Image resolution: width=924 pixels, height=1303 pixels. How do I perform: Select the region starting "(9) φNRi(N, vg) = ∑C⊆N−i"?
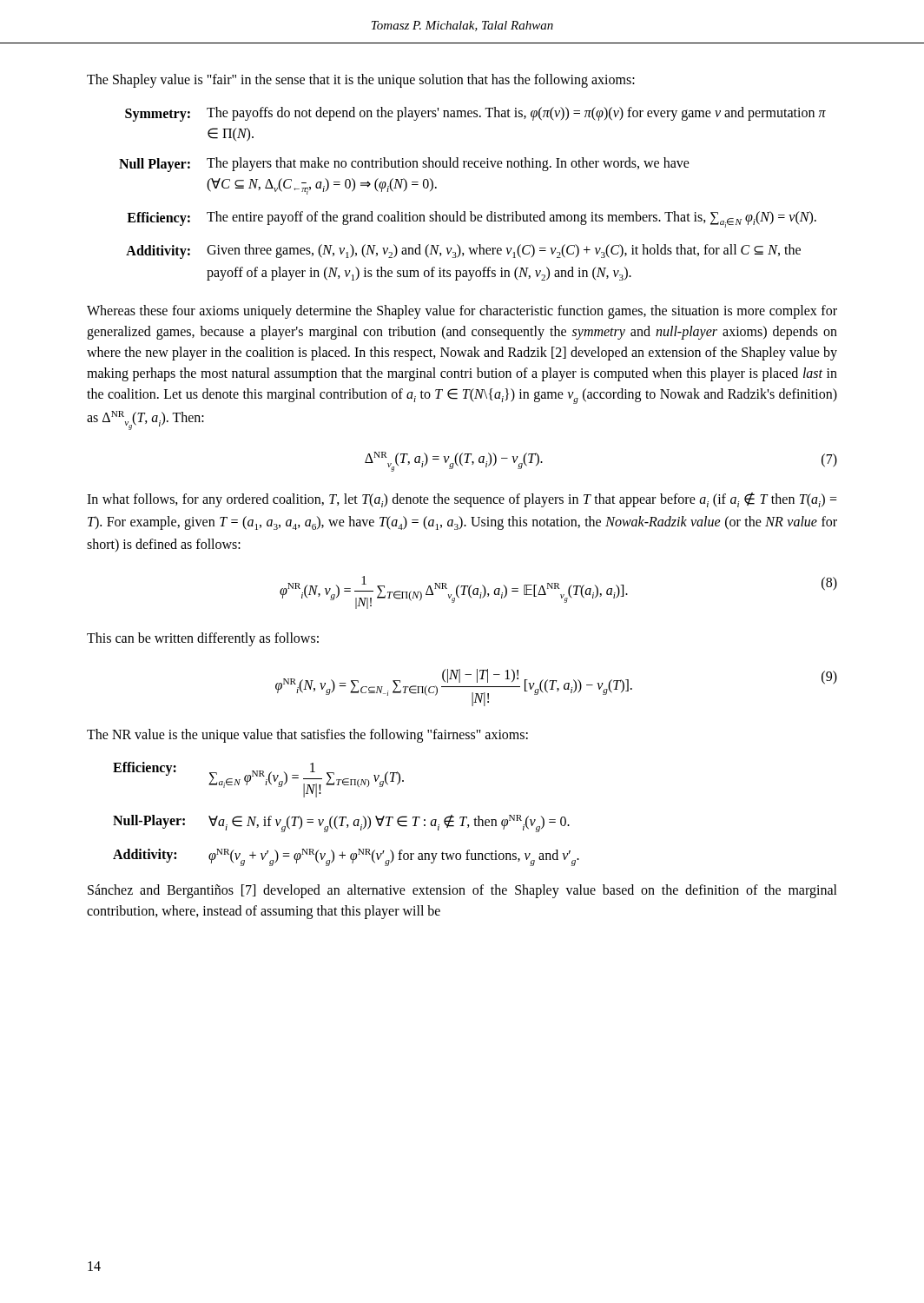point(556,687)
